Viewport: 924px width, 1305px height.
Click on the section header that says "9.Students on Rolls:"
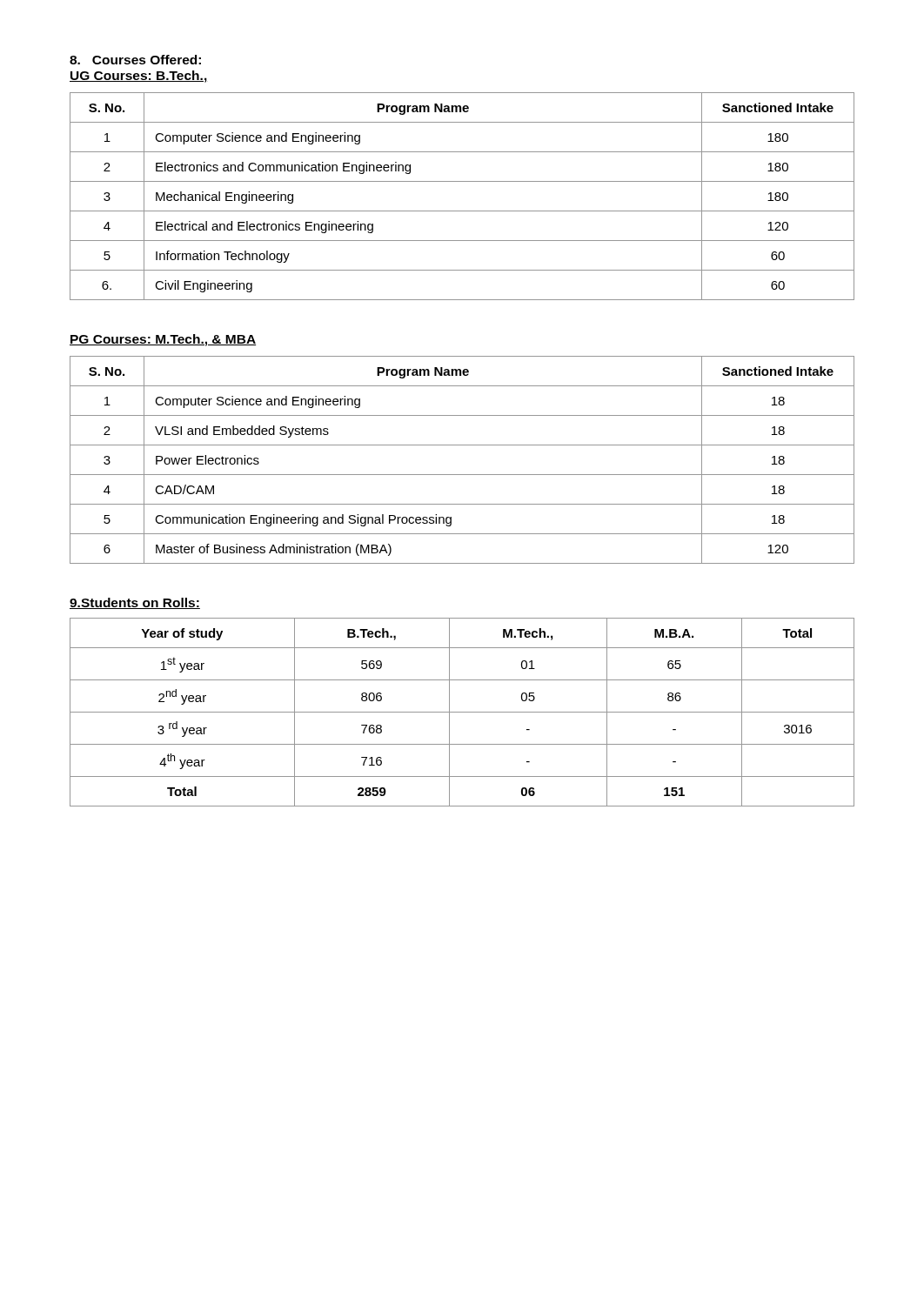pyautogui.click(x=135, y=602)
